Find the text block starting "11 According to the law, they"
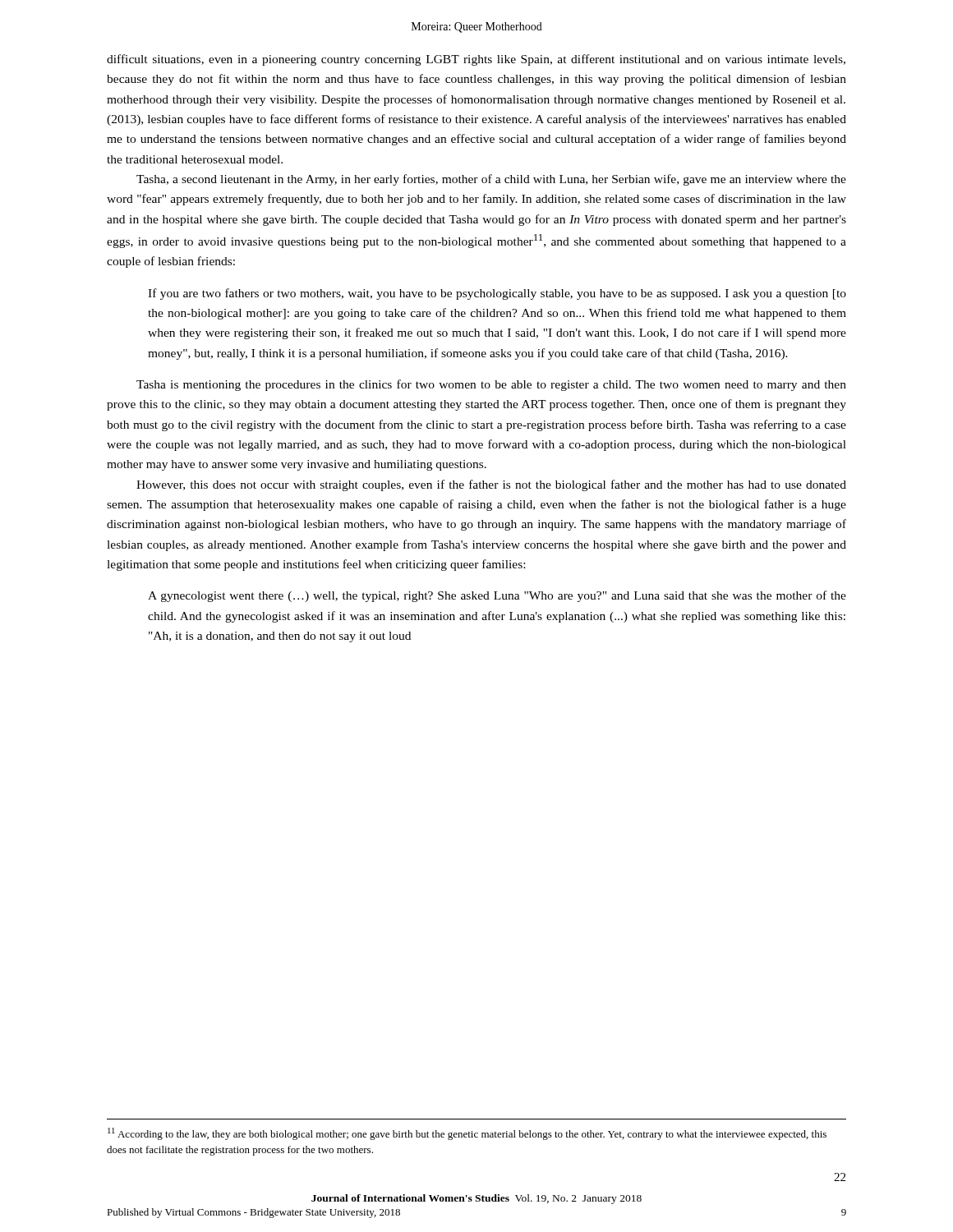 pyautogui.click(x=467, y=1140)
